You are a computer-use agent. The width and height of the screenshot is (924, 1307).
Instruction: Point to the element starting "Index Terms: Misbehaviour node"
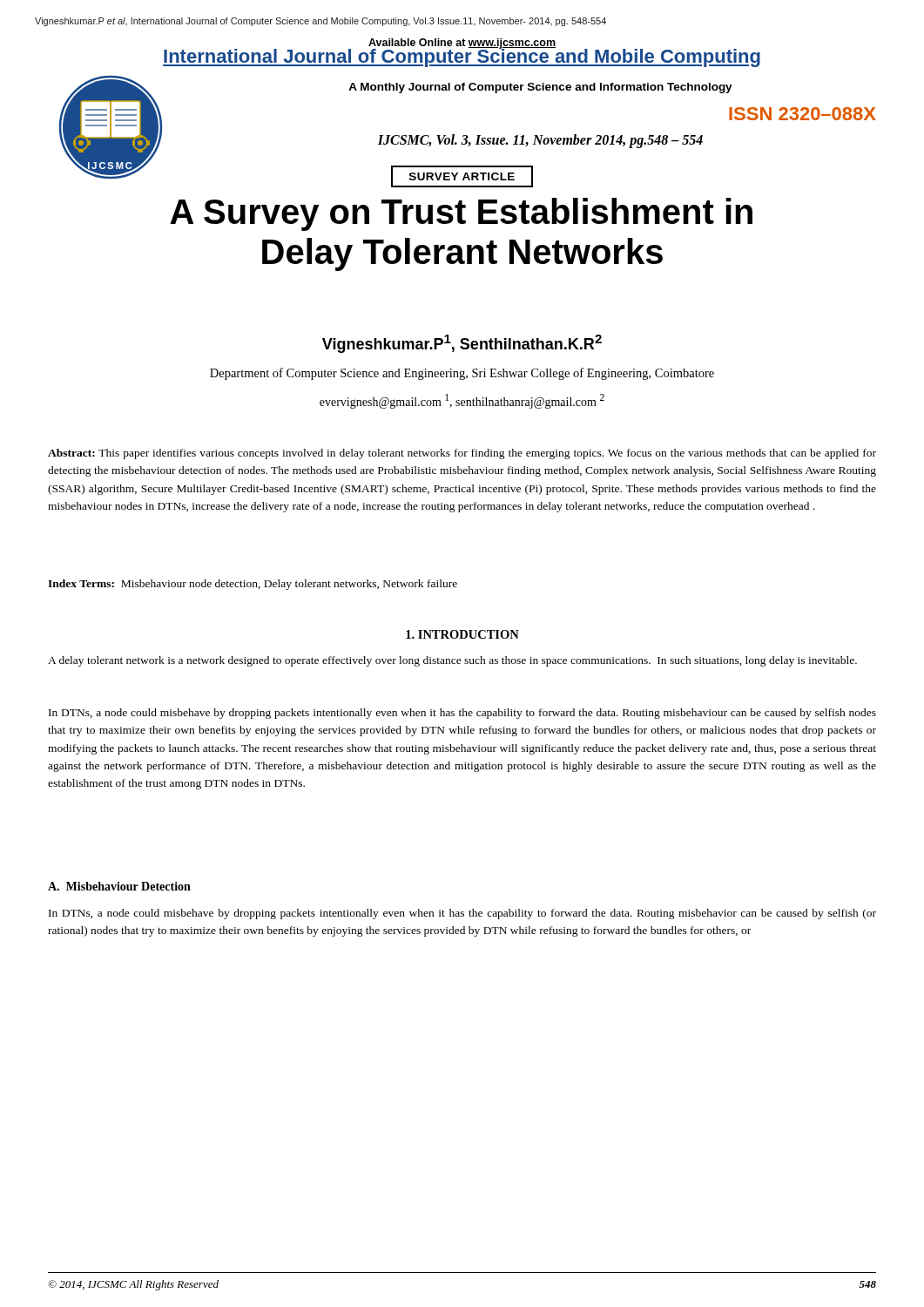click(253, 583)
